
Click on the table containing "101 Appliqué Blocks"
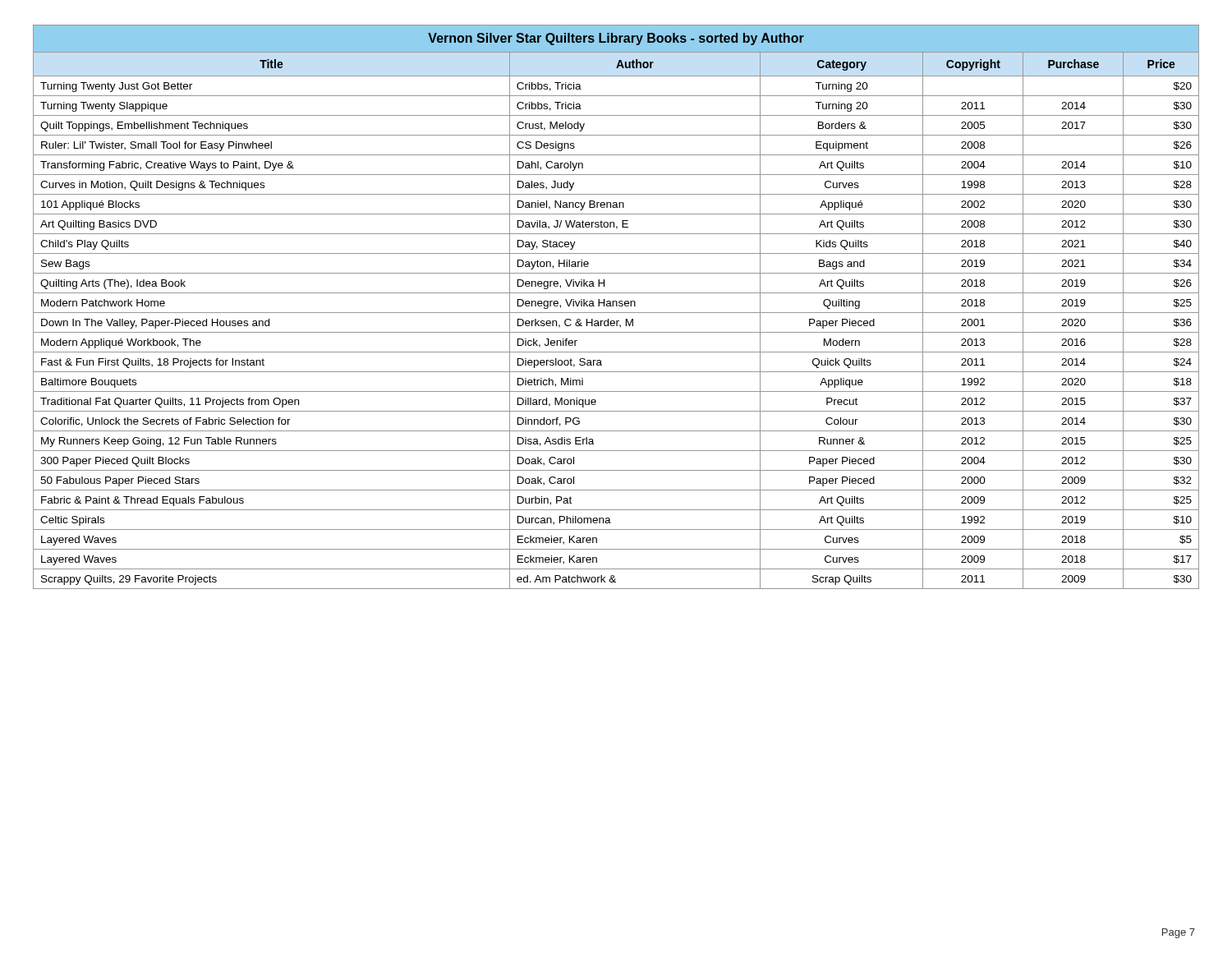(x=616, y=307)
